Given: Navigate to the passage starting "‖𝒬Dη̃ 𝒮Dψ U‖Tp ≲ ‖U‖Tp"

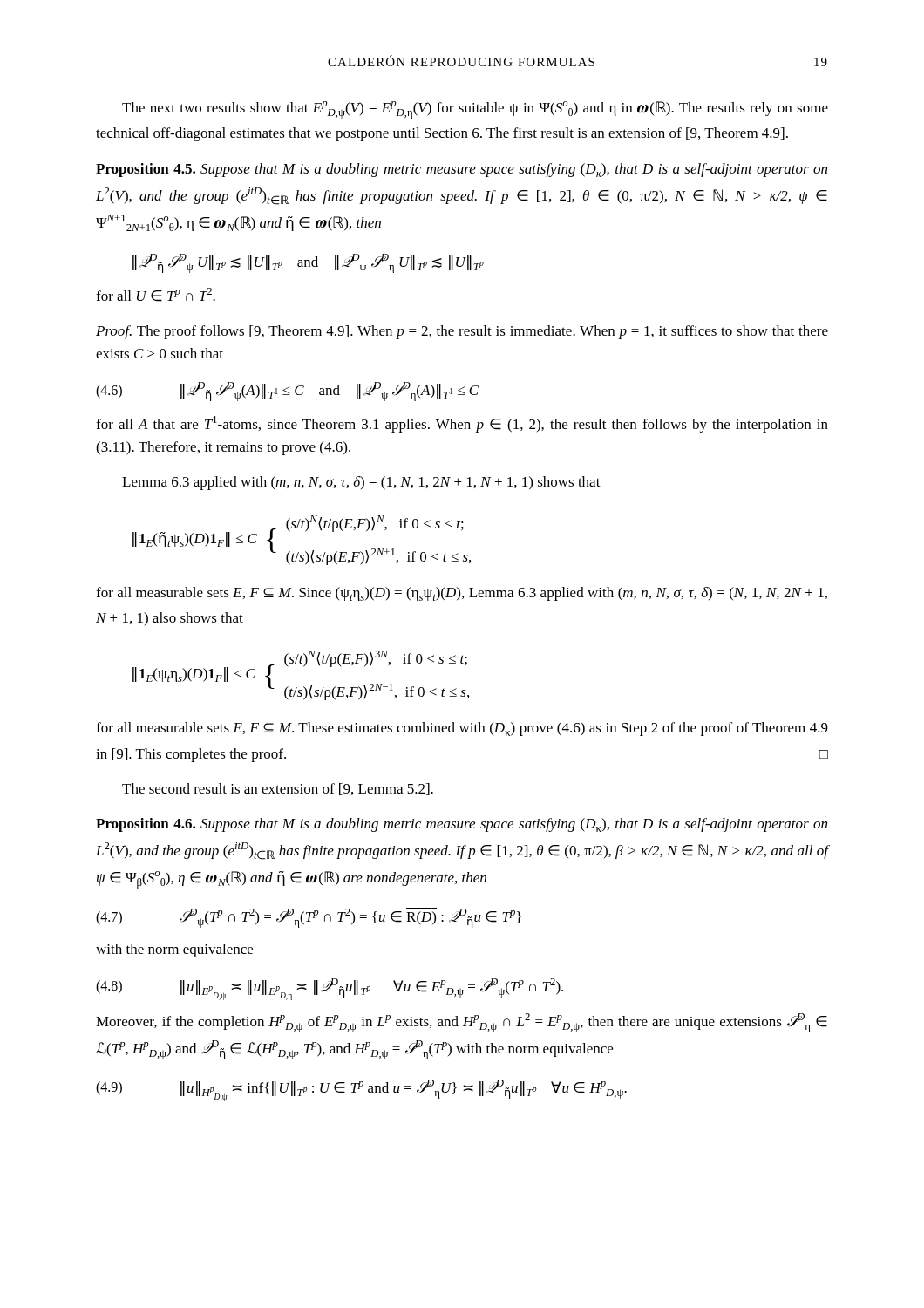Looking at the screenshot, I should 307,262.
